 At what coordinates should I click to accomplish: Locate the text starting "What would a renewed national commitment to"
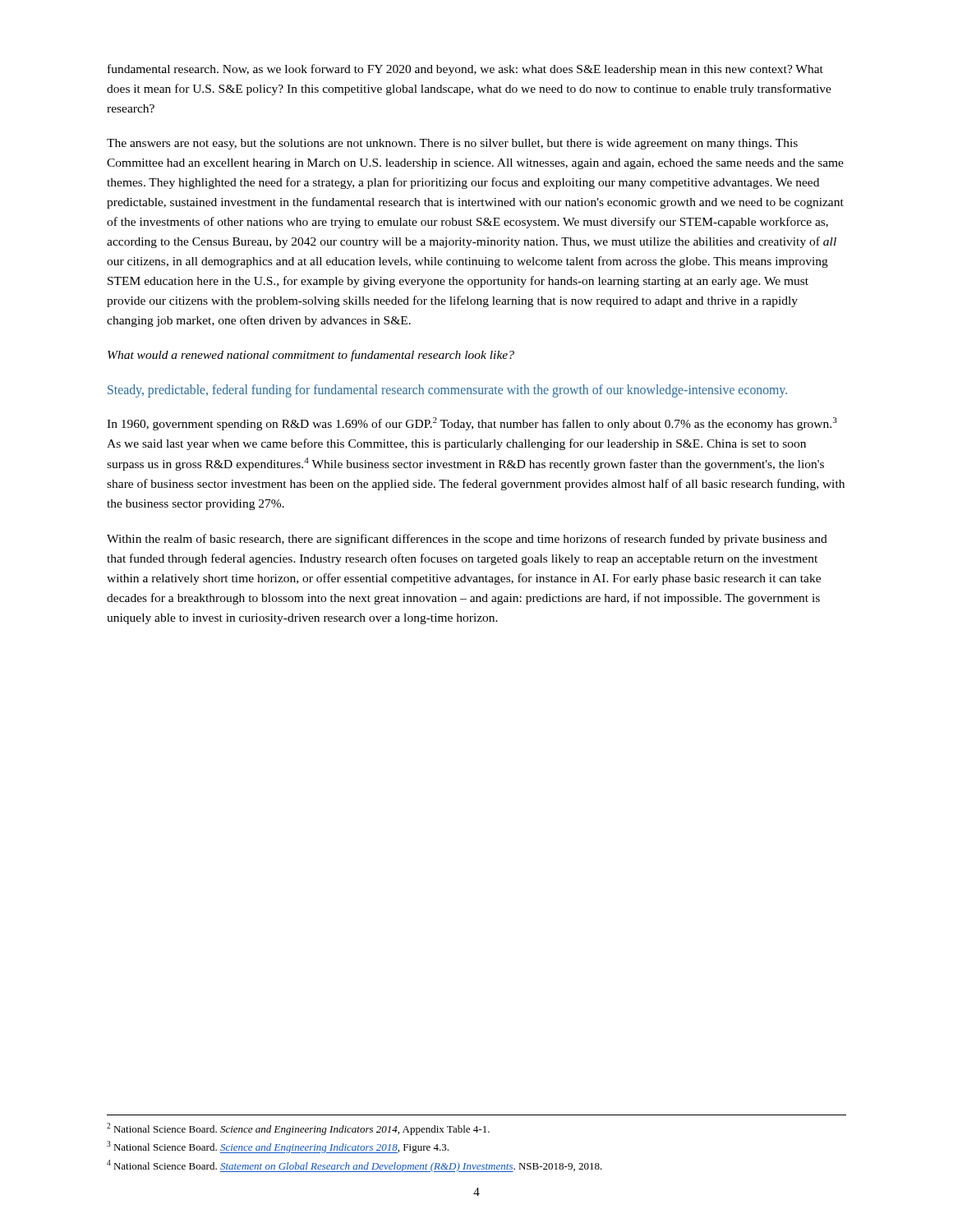[x=311, y=355]
